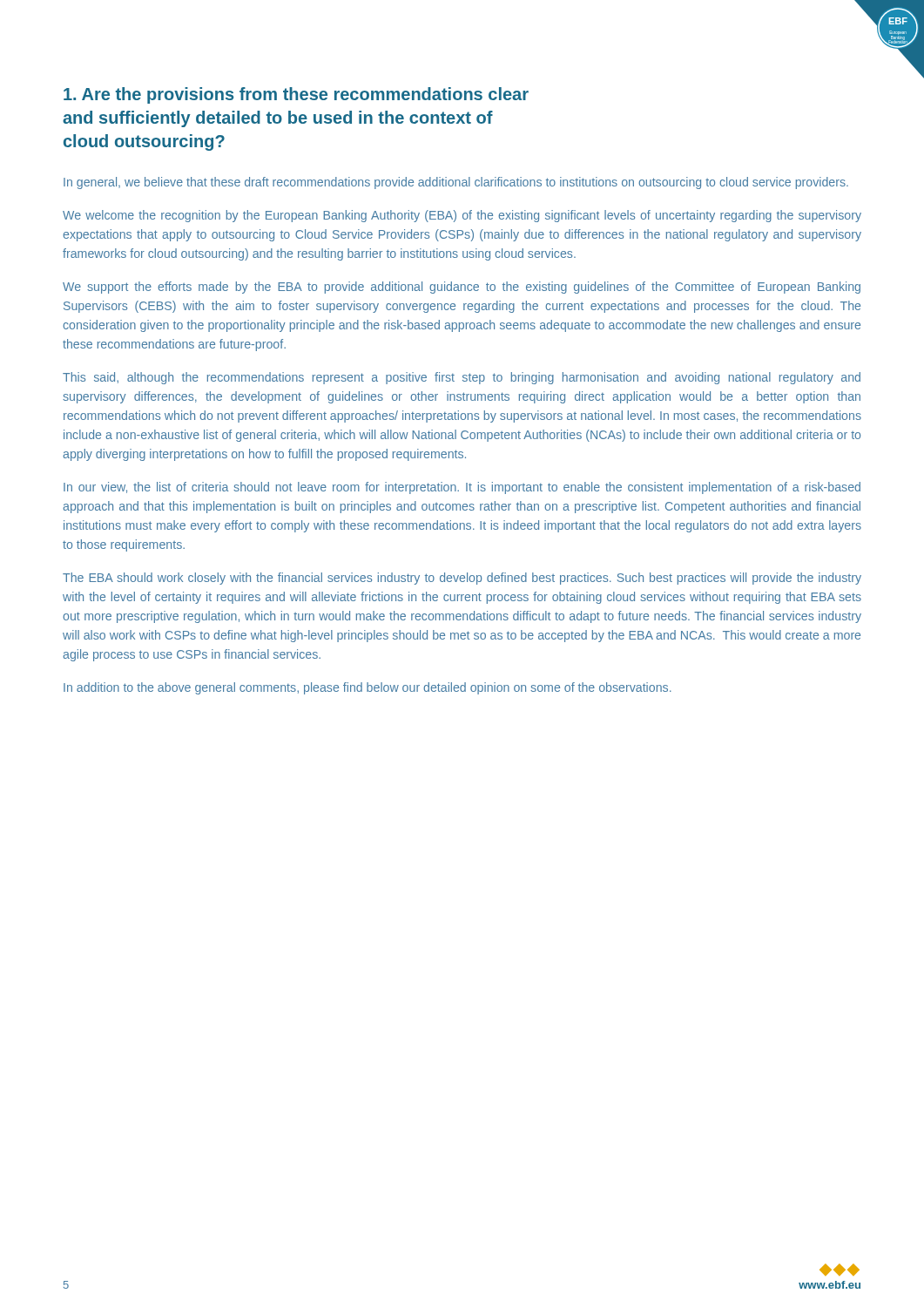924x1307 pixels.
Task: Select the region starting "We support the efforts made"
Action: click(x=462, y=315)
